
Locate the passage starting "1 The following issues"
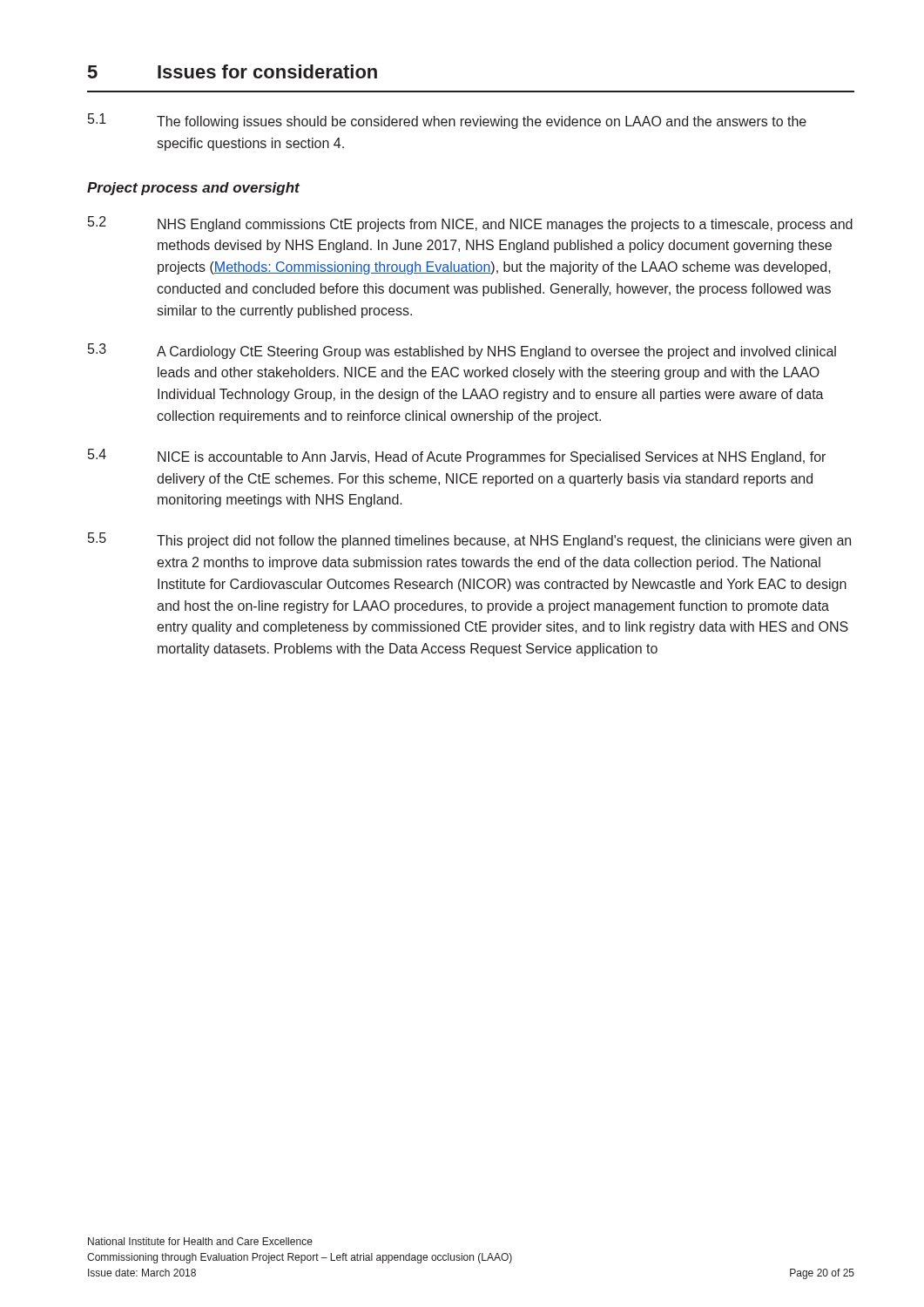coord(471,133)
